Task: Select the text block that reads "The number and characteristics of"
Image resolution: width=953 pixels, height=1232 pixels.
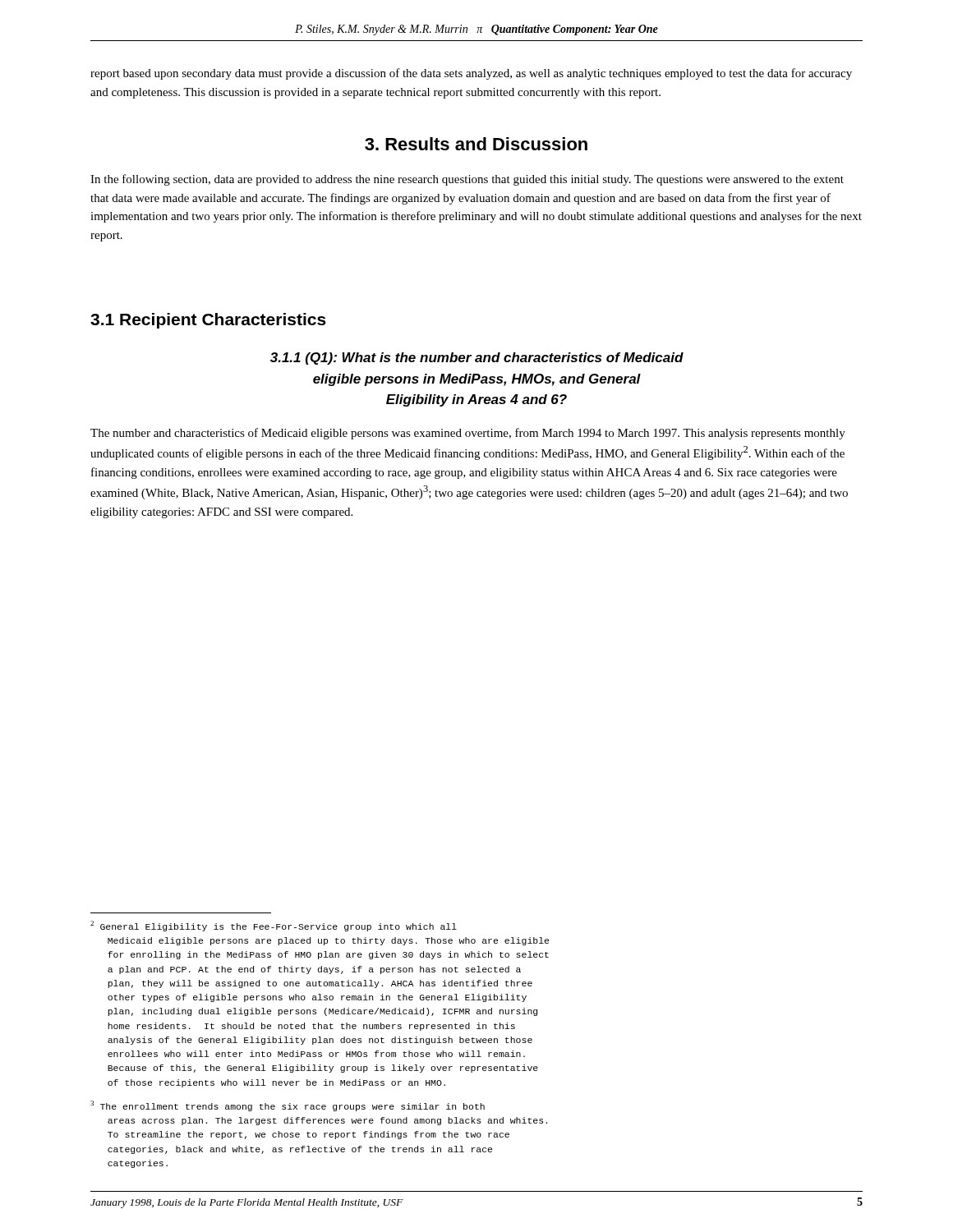Action: 469,472
